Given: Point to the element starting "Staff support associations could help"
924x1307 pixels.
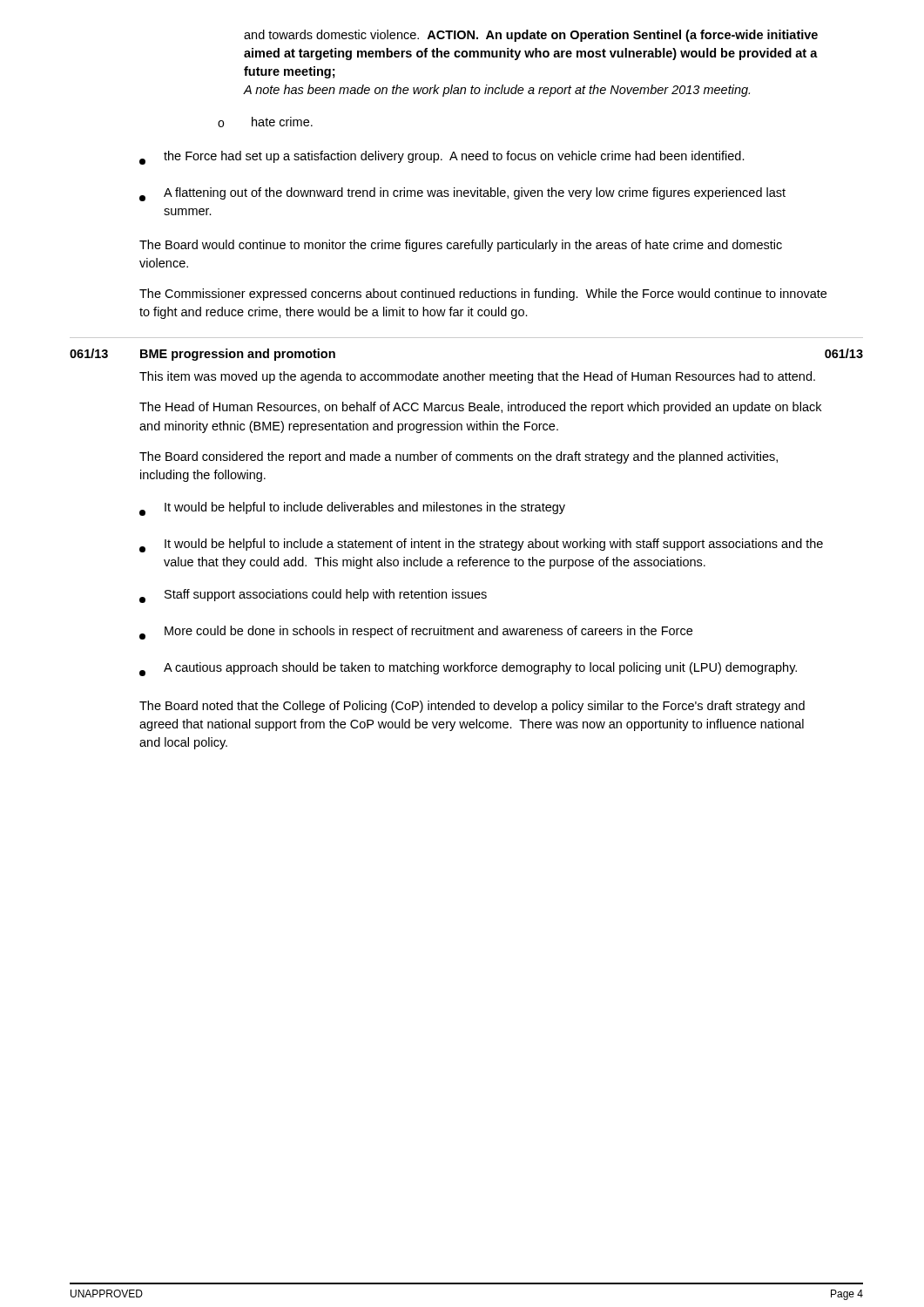Looking at the screenshot, I should (x=313, y=597).
